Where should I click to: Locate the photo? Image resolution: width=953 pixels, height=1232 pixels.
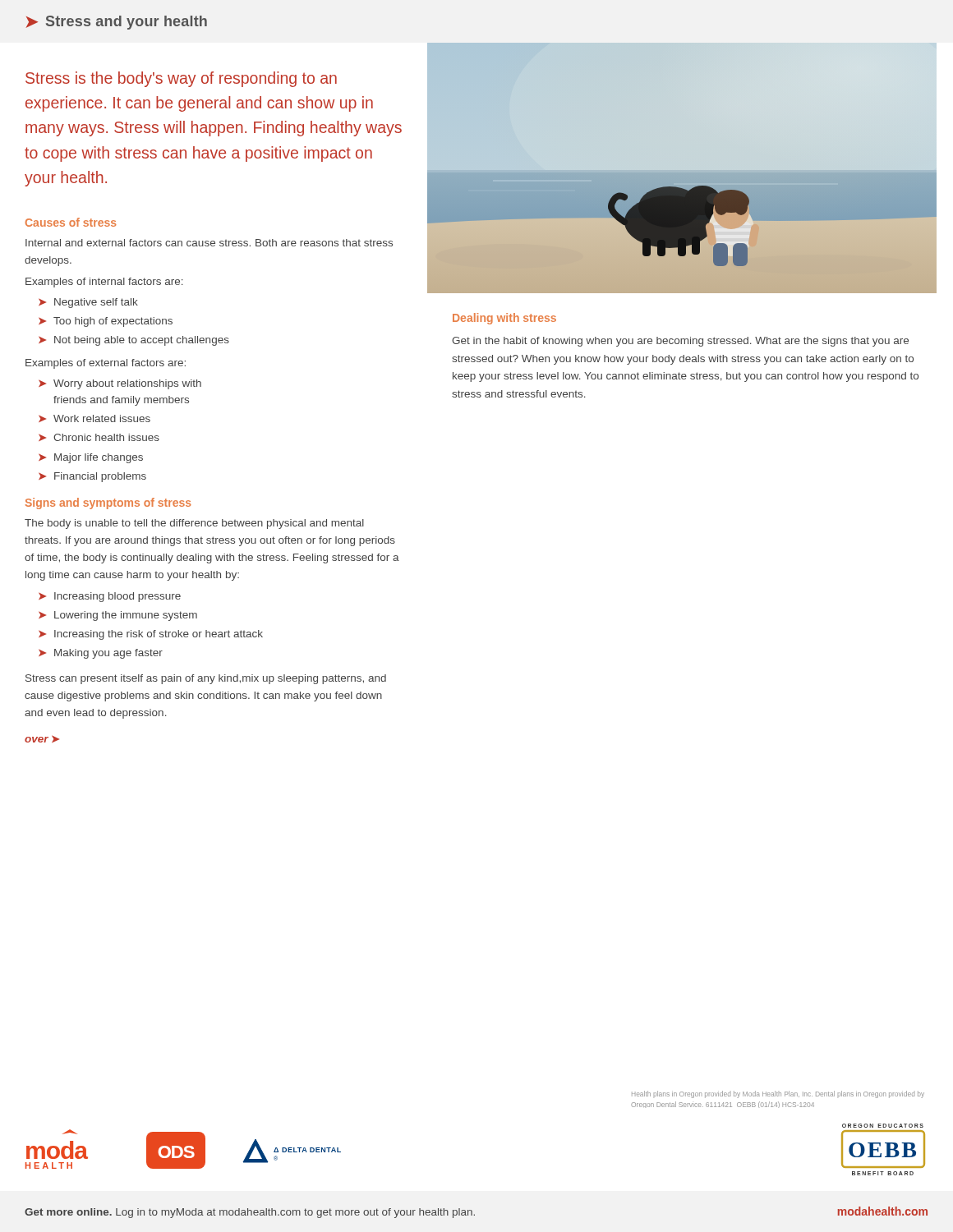[x=682, y=168]
